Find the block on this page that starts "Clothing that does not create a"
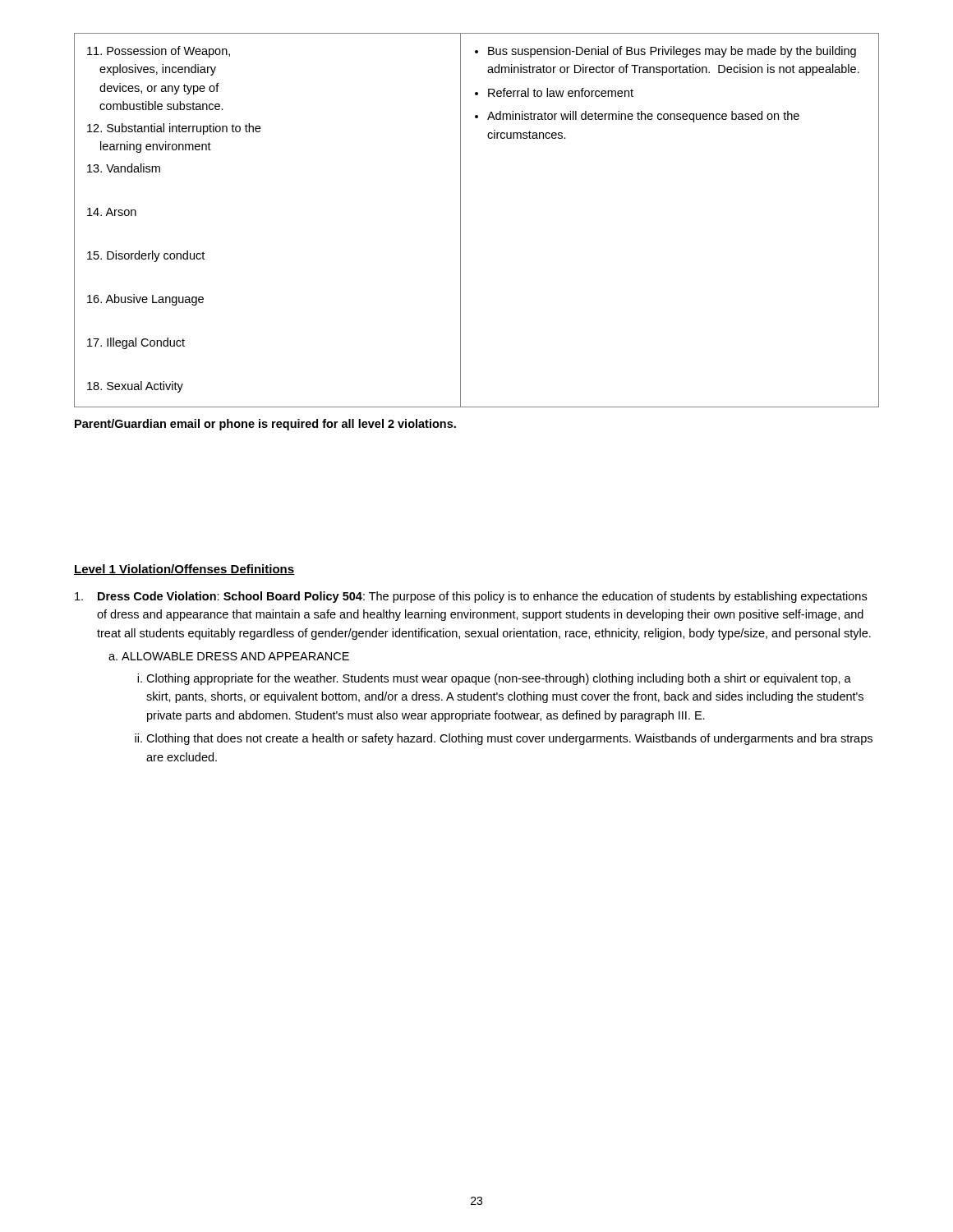Image resolution: width=953 pixels, height=1232 pixels. click(x=510, y=748)
